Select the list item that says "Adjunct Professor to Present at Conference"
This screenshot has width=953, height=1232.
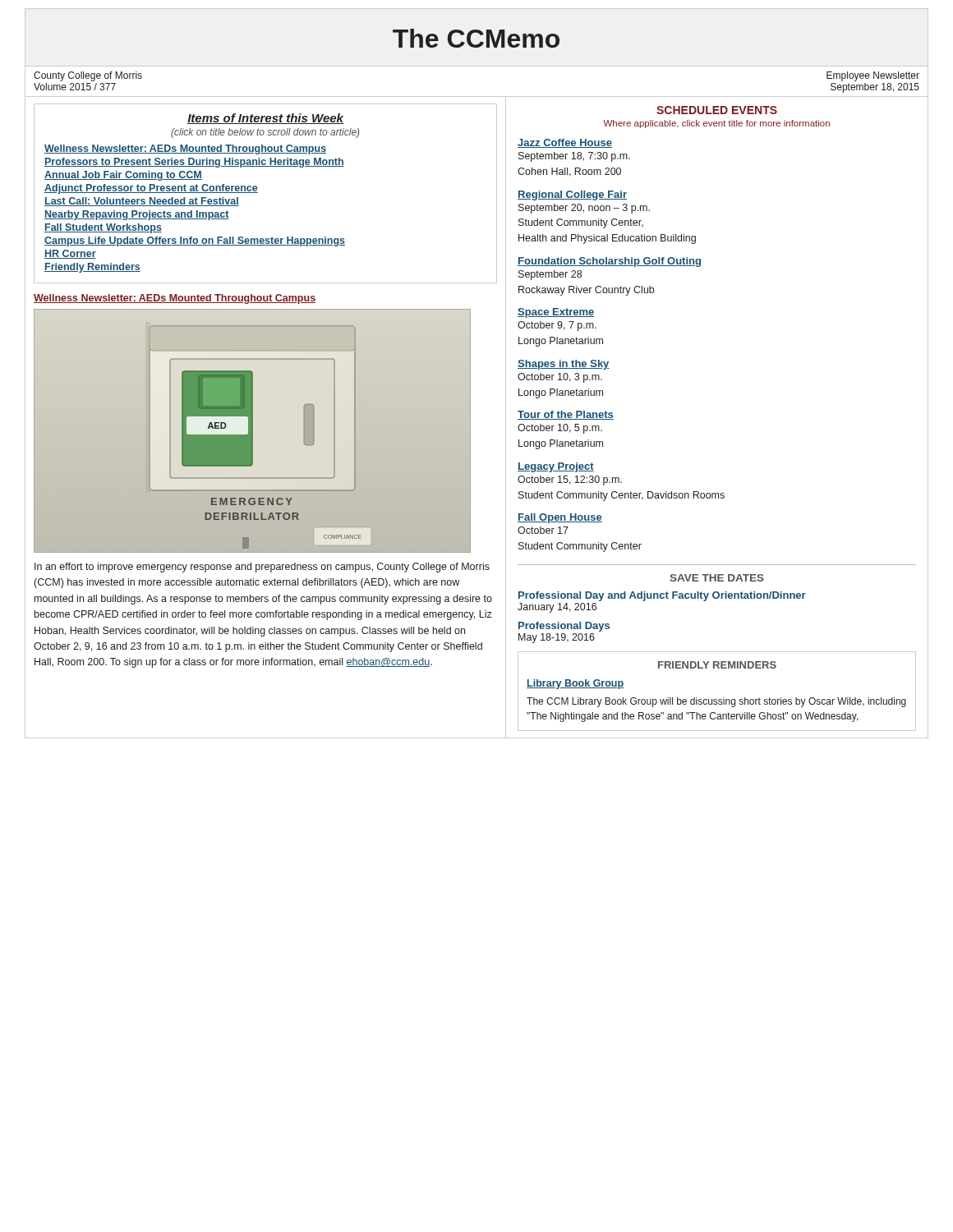tap(265, 188)
